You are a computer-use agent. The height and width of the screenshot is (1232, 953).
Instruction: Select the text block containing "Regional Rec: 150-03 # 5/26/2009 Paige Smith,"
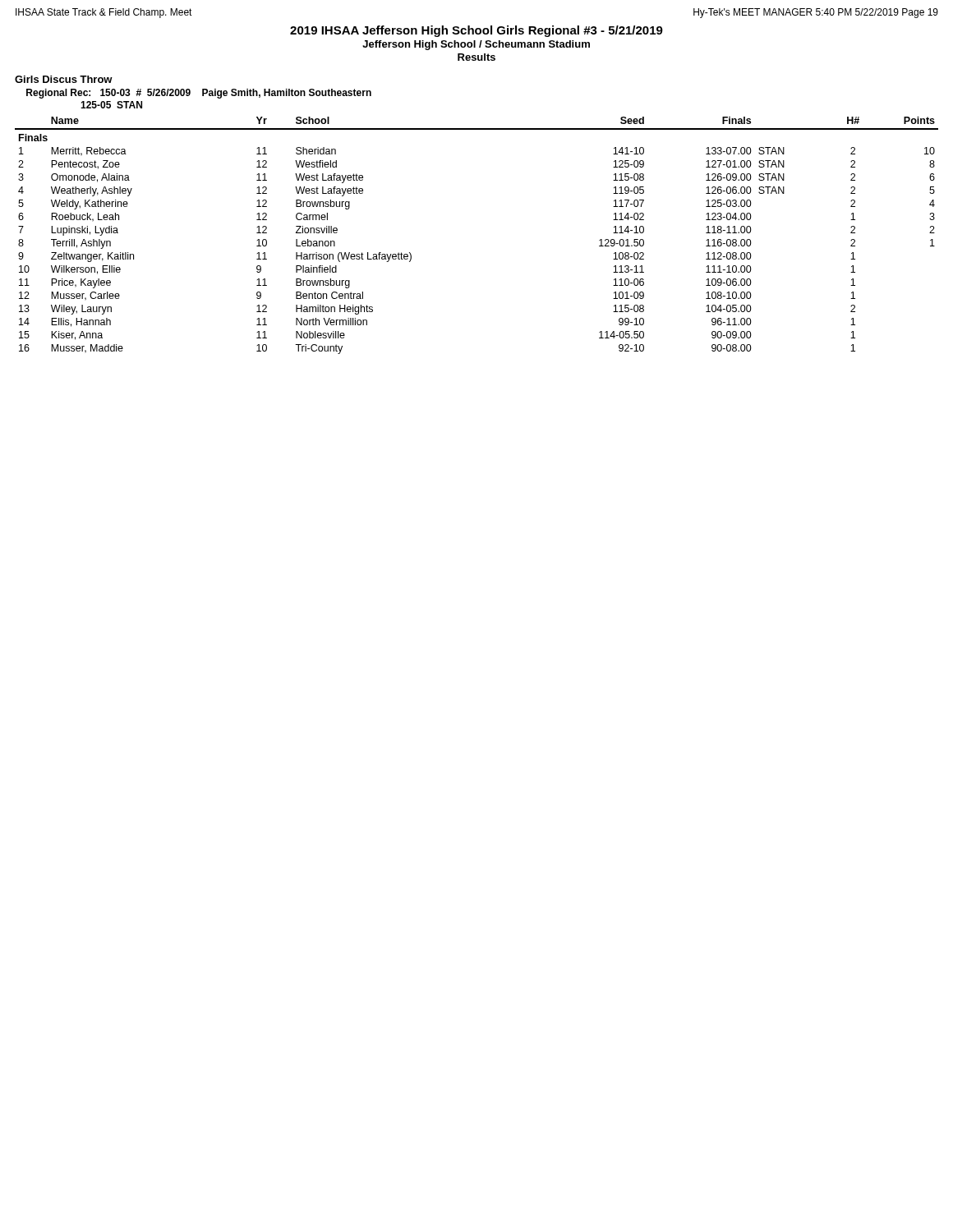[193, 93]
